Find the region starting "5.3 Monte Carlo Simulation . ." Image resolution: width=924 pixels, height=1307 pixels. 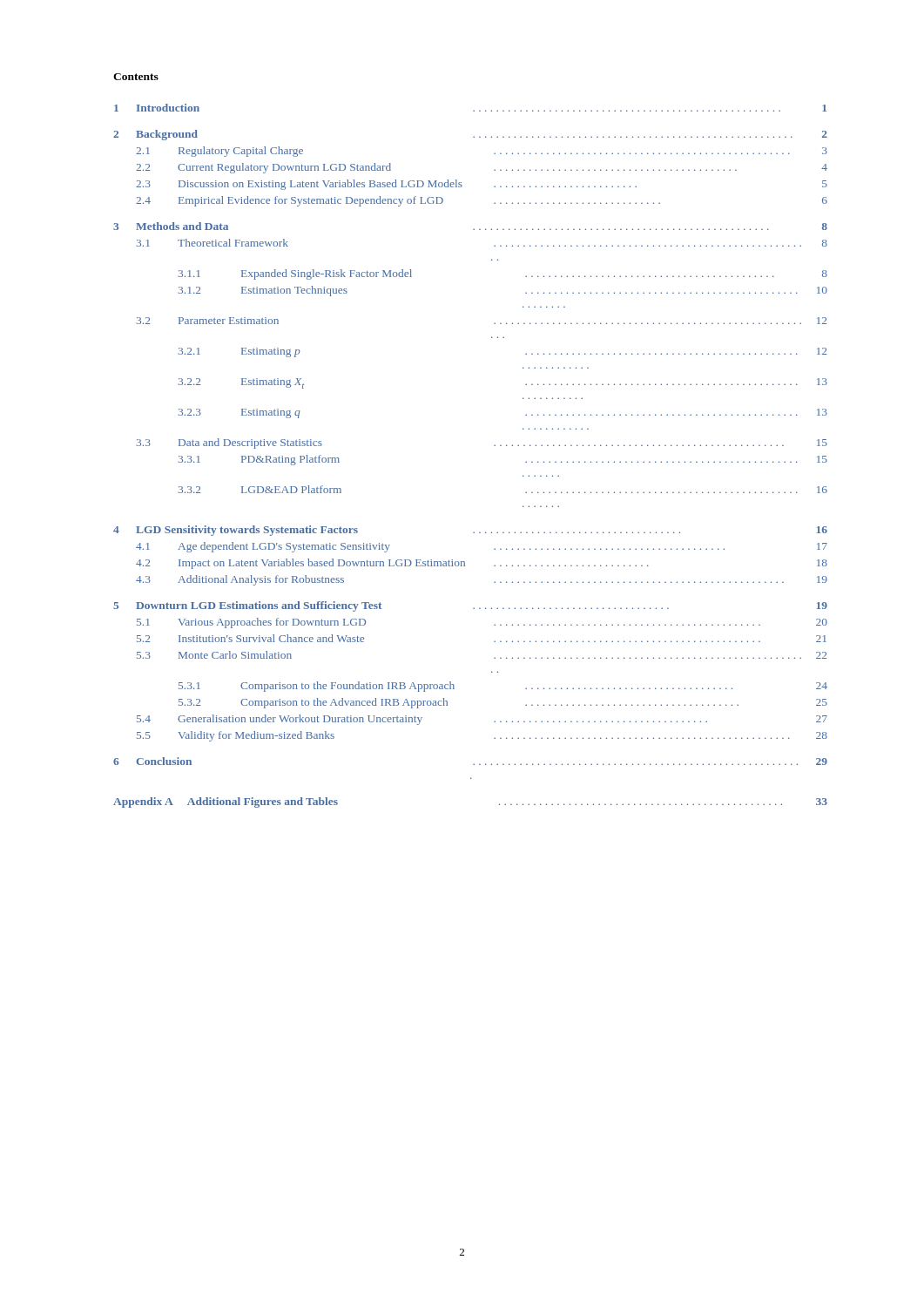tap(234, 654)
